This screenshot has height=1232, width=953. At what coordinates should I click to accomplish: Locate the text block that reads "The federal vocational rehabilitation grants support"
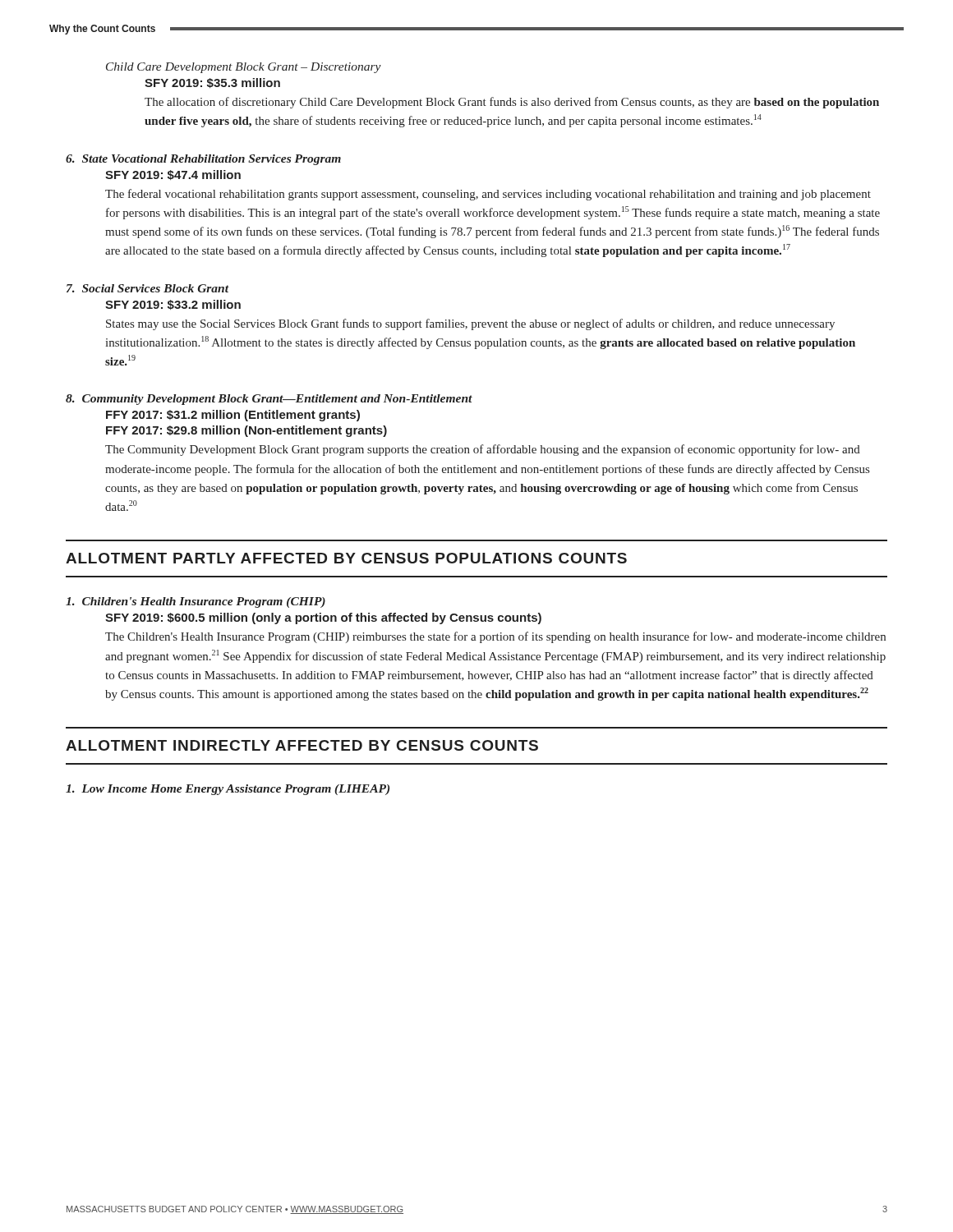496,223
